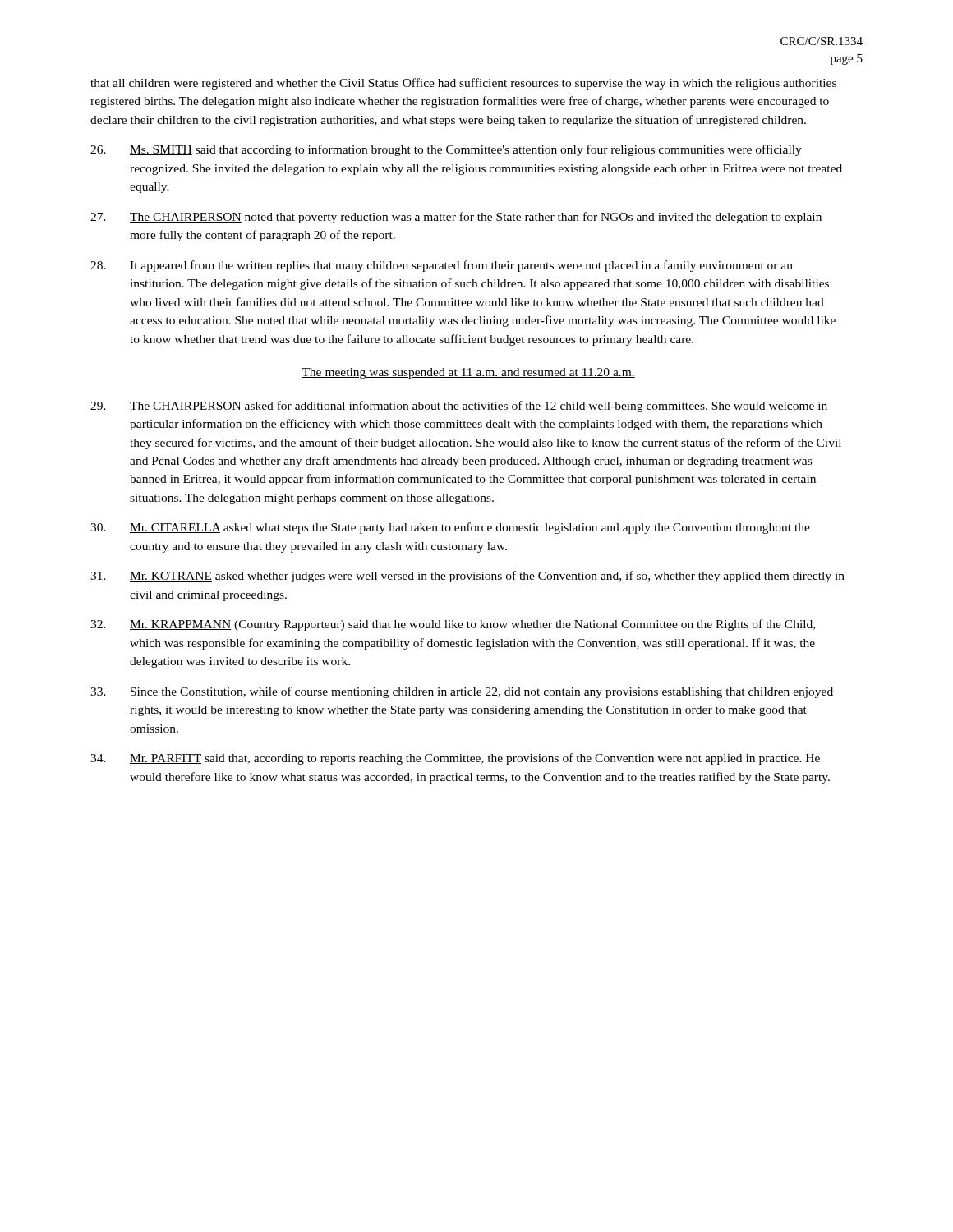Click on the text block starting "Mr. KOTRANE asked whether judges were well"
The width and height of the screenshot is (953, 1232).
468,585
